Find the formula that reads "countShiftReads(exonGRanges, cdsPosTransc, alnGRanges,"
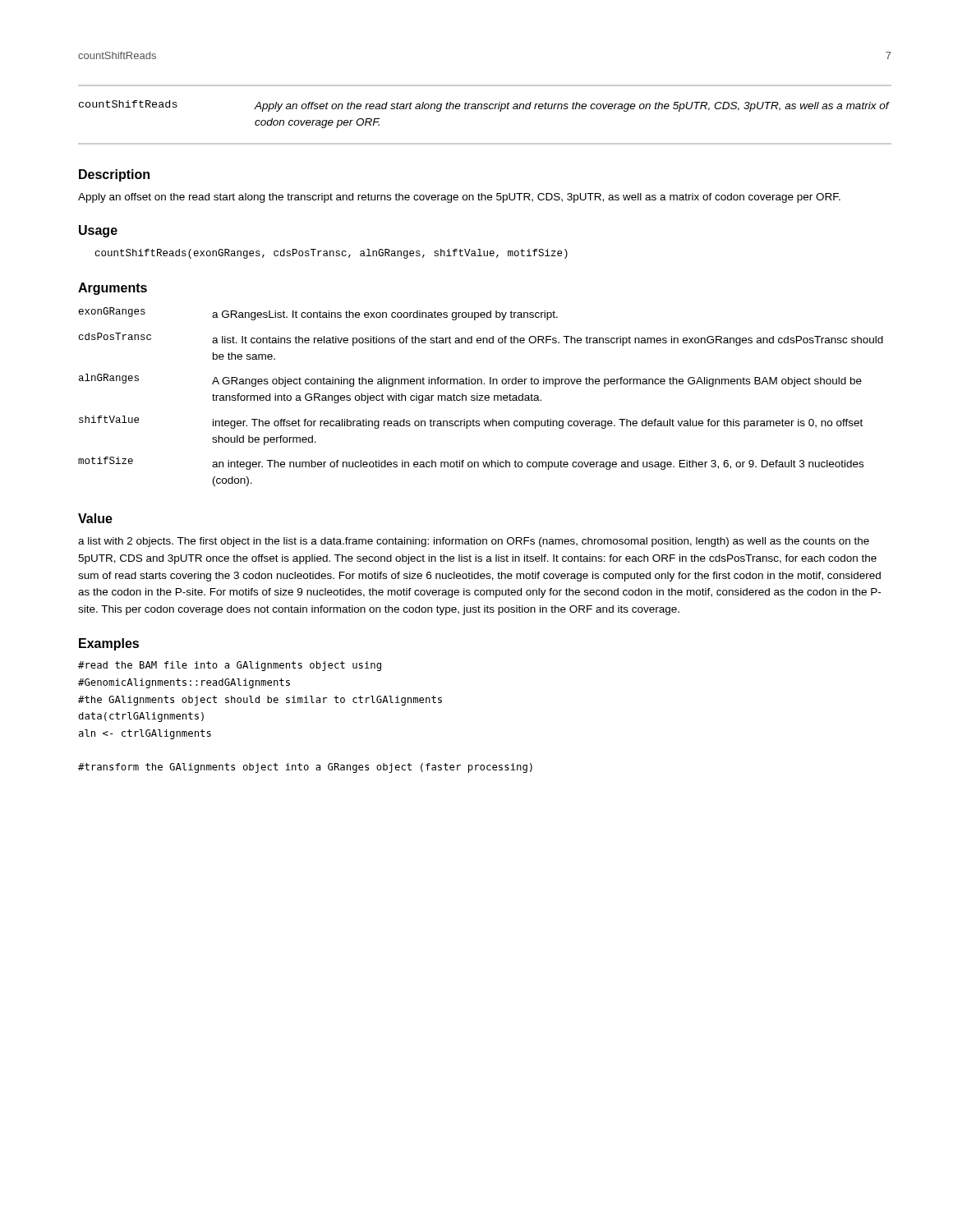Viewport: 953px width, 1232px height. tap(332, 254)
